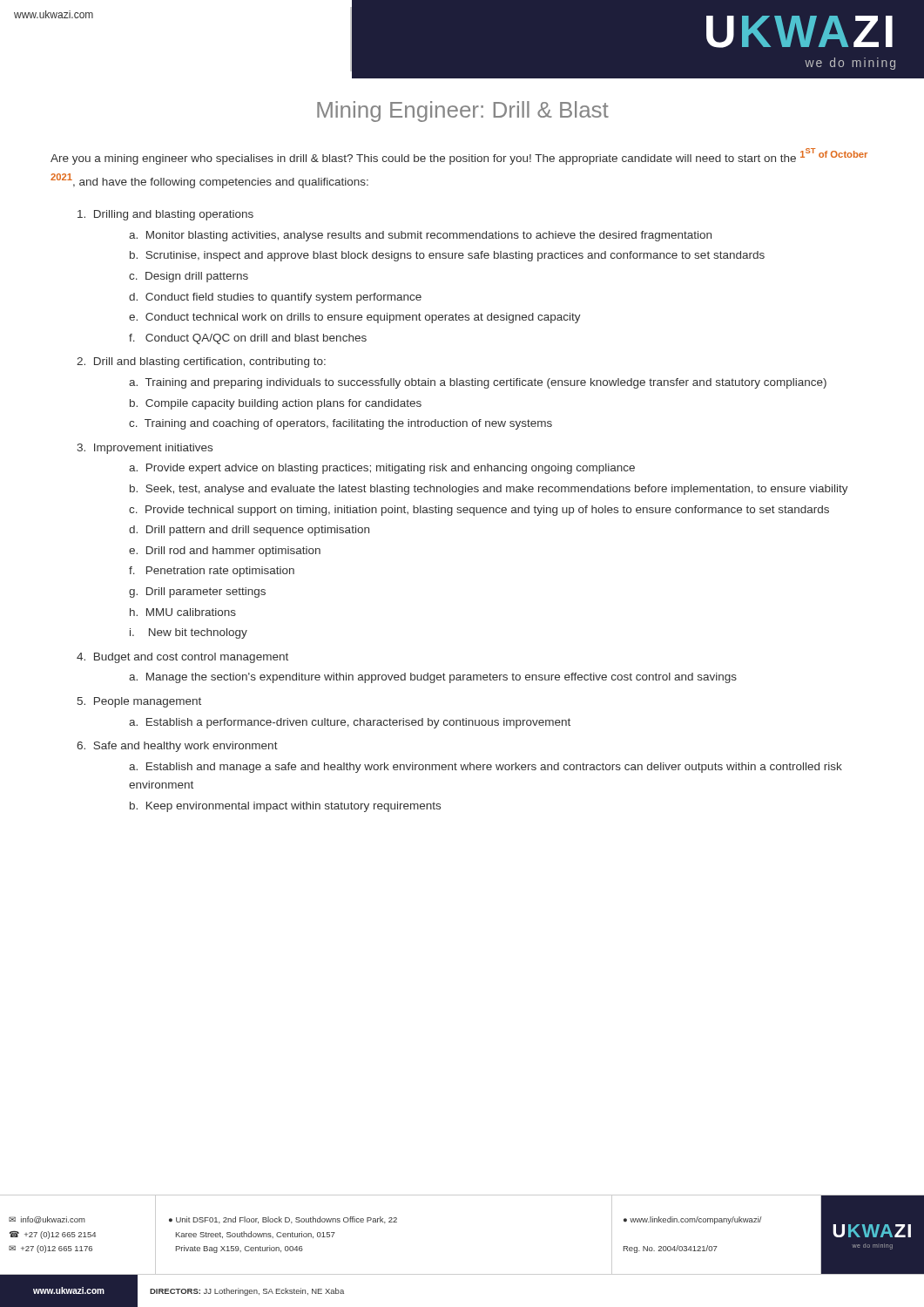924x1307 pixels.
Task: Click on the list item that reads "4. Budget and cost"
Action: [x=182, y=656]
